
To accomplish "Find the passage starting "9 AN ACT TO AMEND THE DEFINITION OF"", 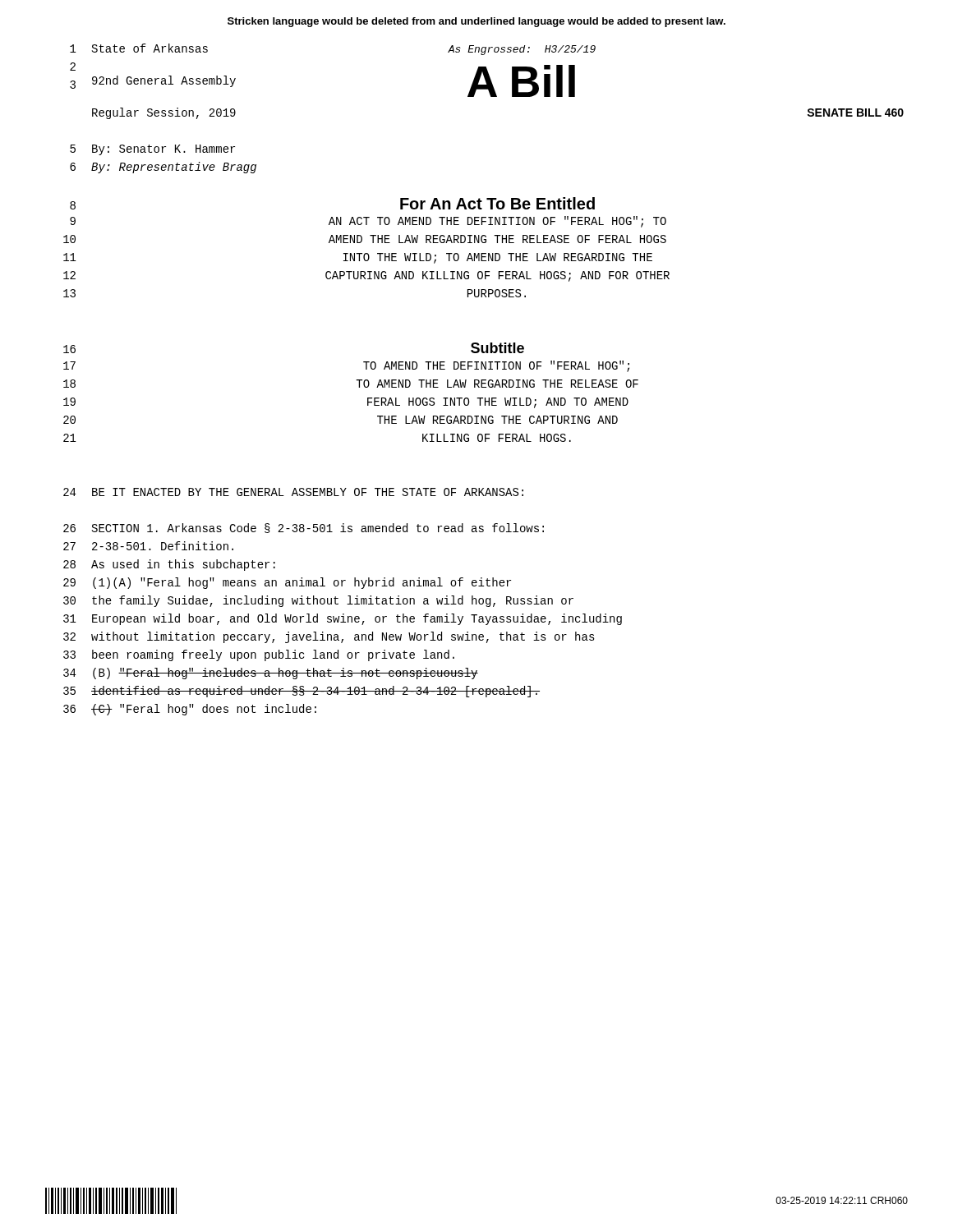I will tap(476, 258).
